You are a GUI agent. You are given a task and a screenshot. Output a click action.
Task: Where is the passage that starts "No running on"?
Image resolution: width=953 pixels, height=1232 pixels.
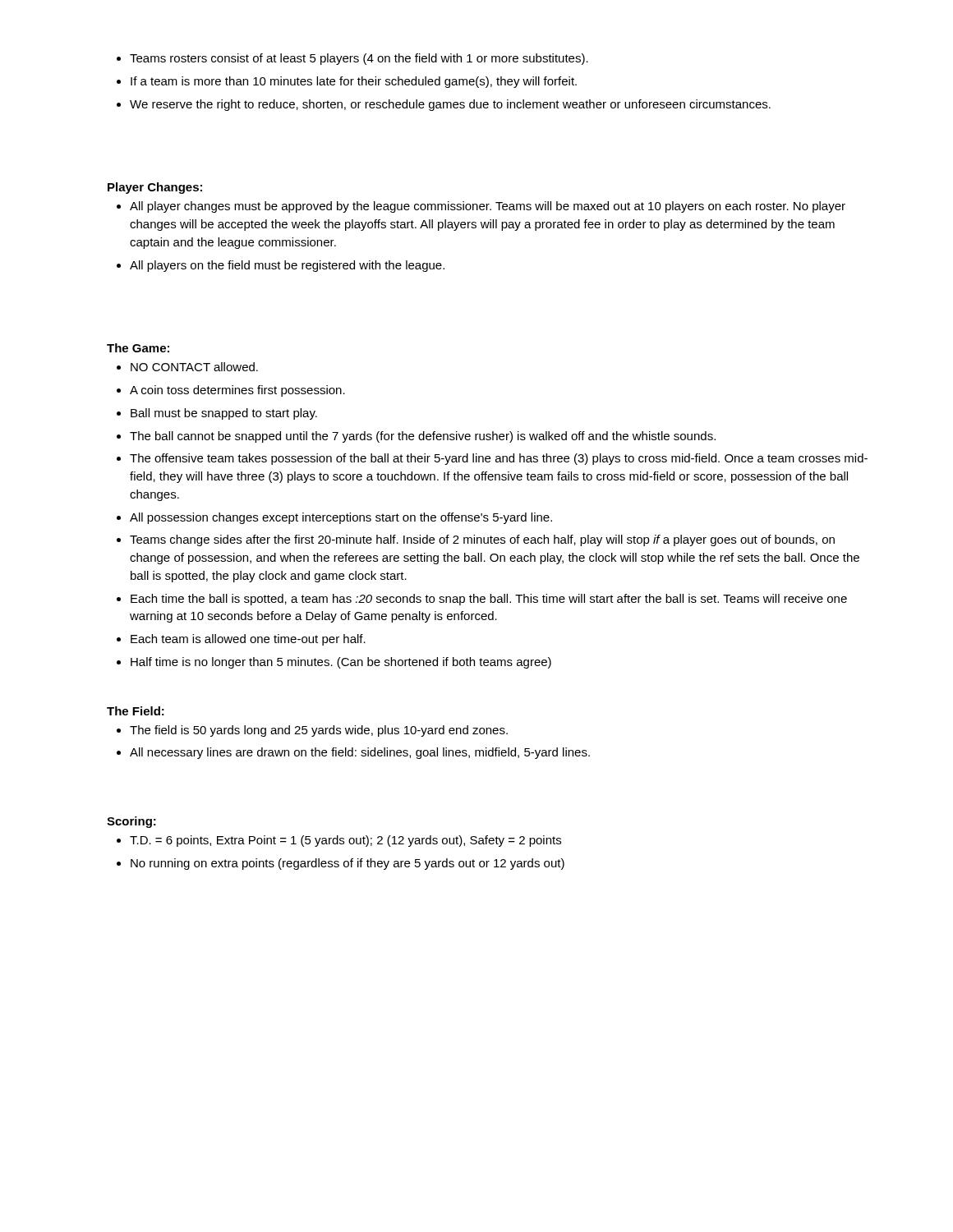[x=347, y=863]
